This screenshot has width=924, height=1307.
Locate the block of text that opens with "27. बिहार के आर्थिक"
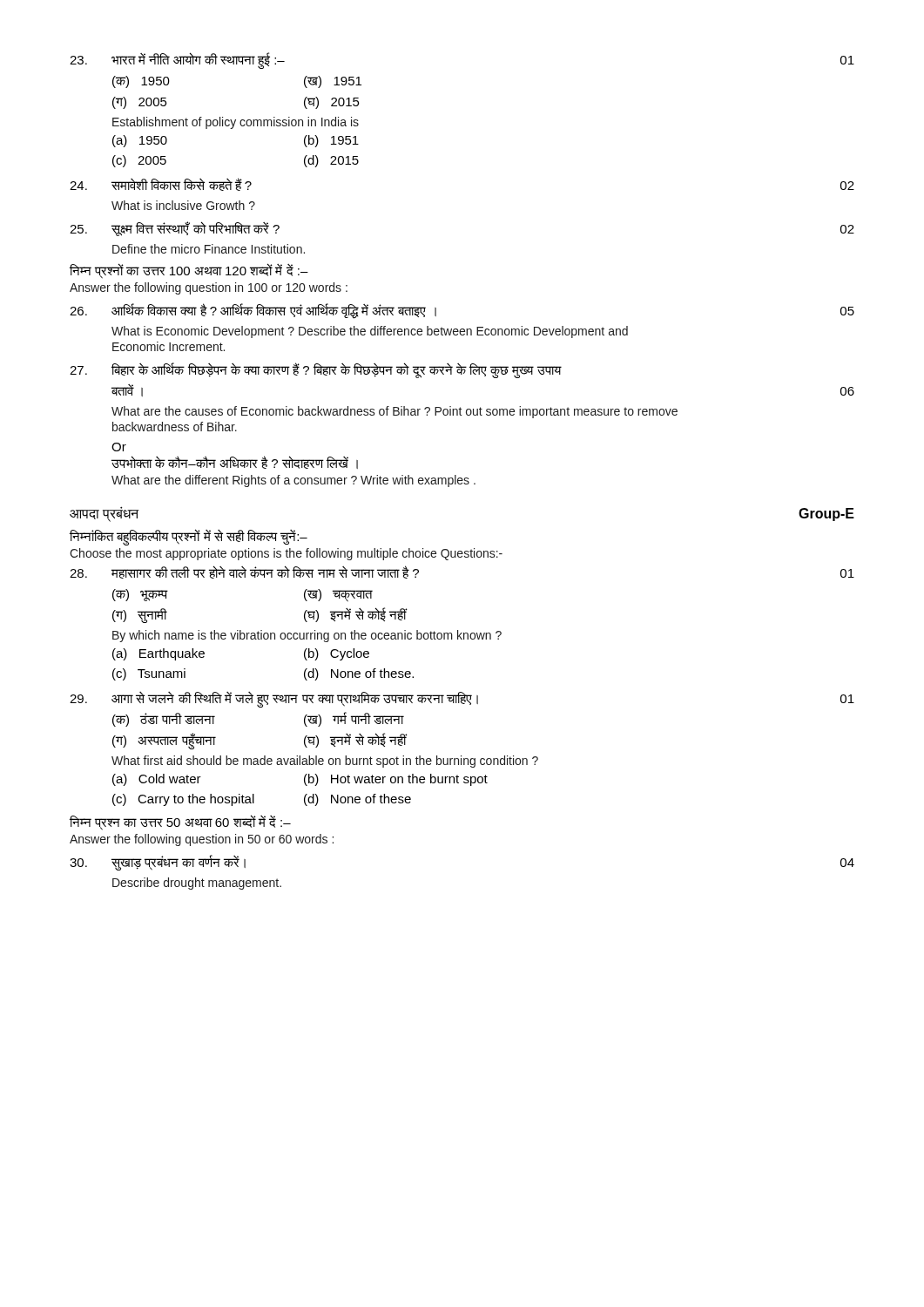tap(462, 425)
